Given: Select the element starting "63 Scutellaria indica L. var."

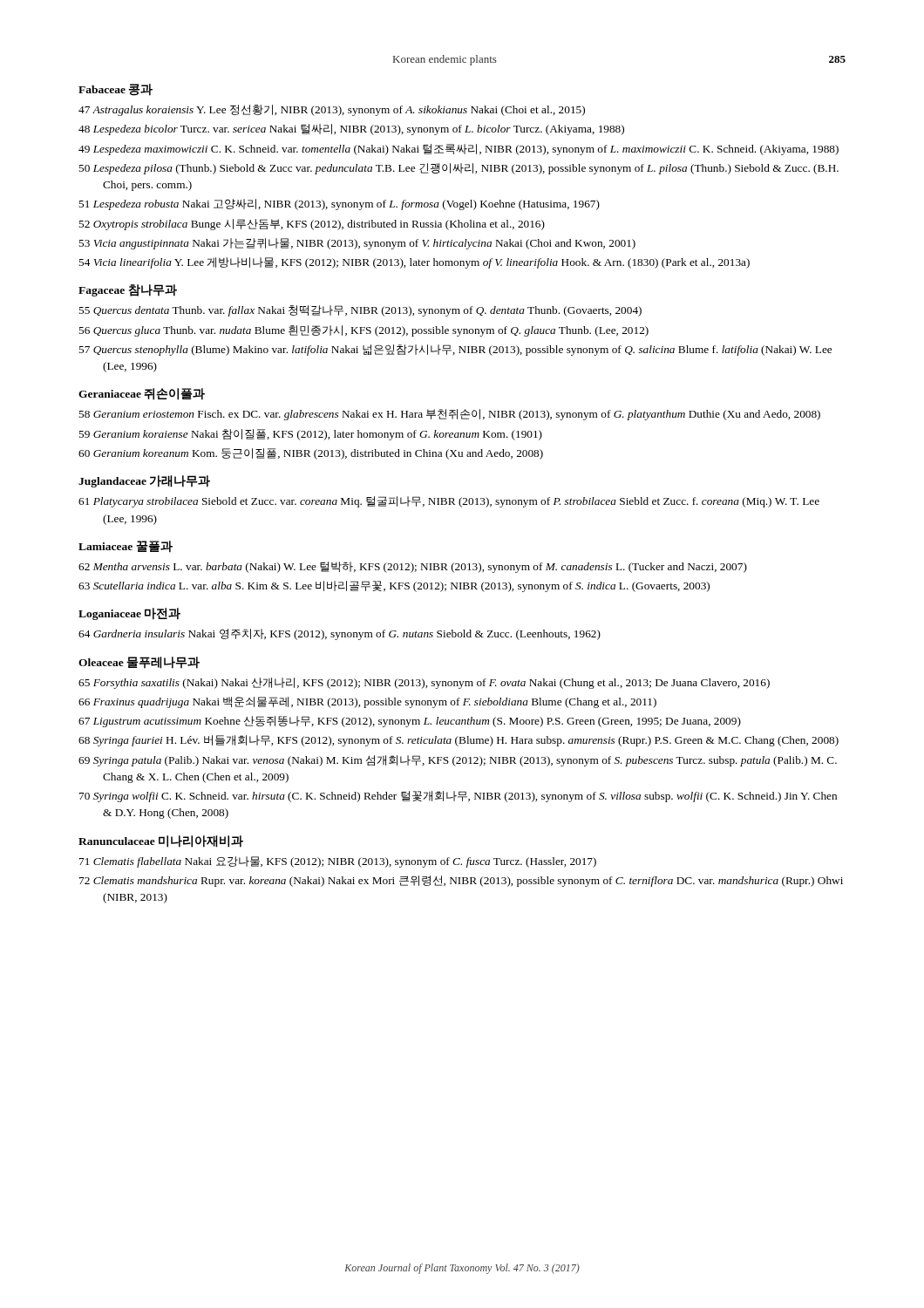Looking at the screenshot, I should (x=394, y=586).
